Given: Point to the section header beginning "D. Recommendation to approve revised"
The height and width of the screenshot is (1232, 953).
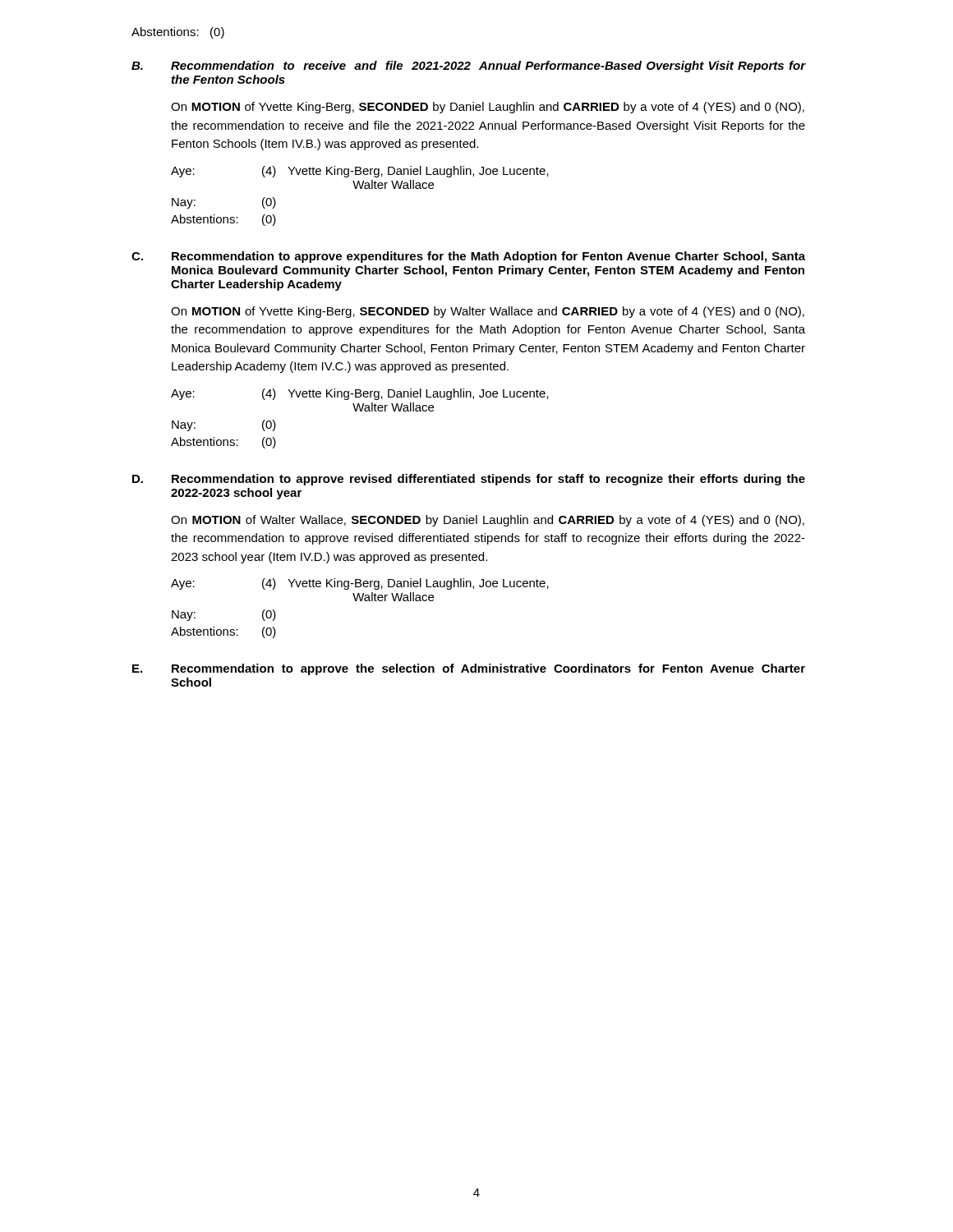Looking at the screenshot, I should 468,485.
